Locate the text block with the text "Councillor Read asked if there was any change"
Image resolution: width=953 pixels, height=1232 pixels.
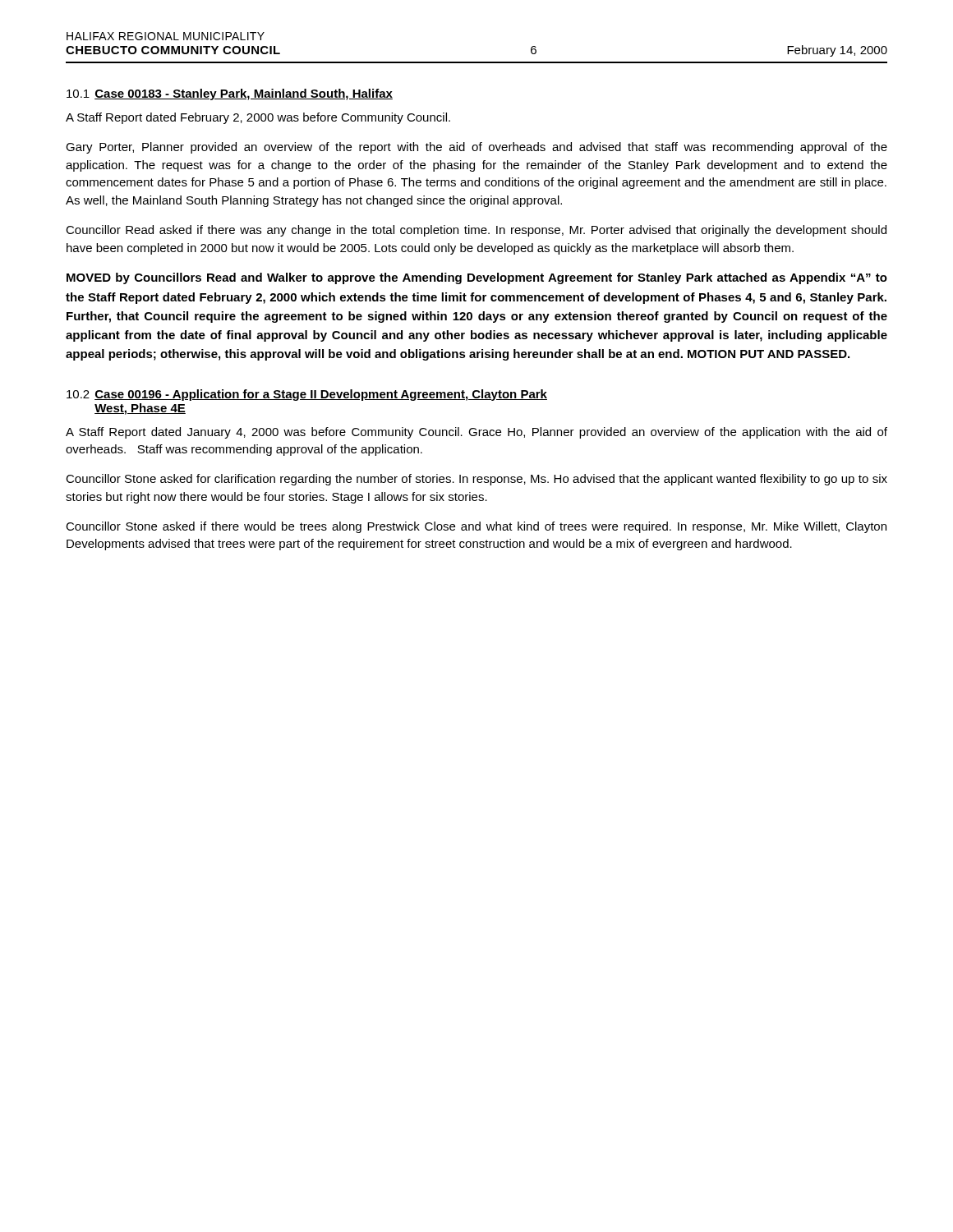click(x=476, y=238)
